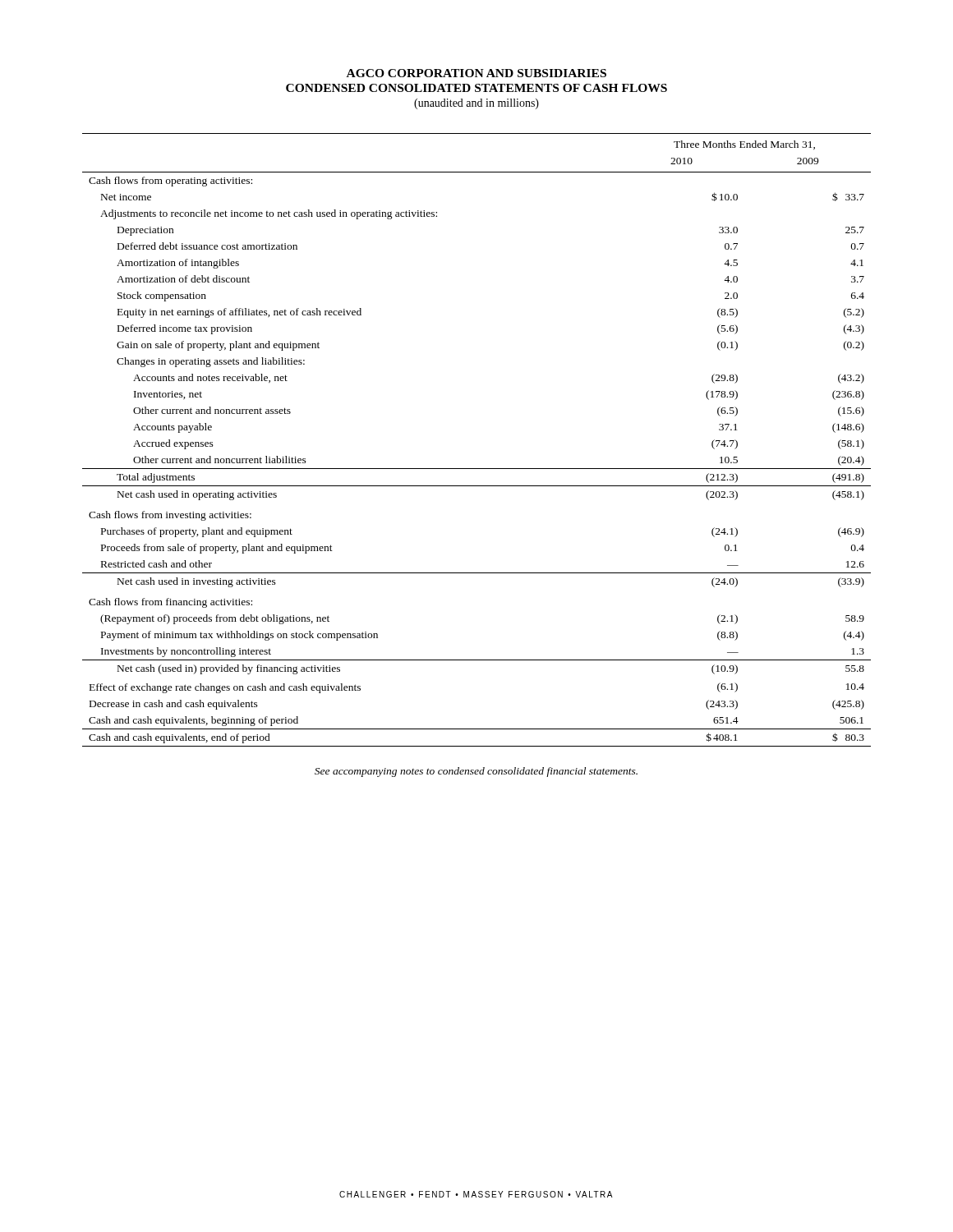Image resolution: width=953 pixels, height=1232 pixels.
Task: Click on the text block with the text "See accompanying notes to condensed consolidated financial"
Action: pos(476,771)
